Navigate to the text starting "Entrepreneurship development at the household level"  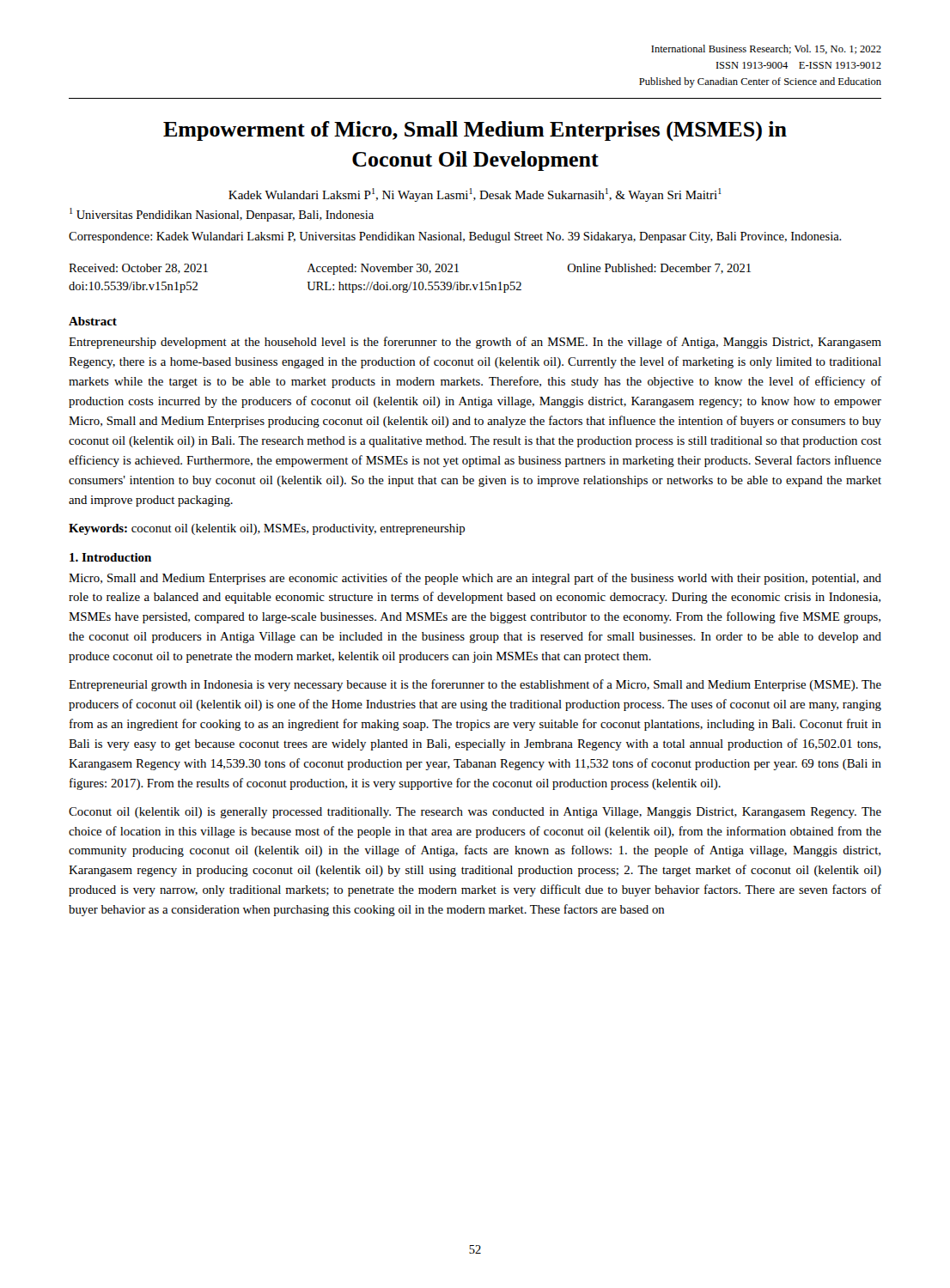475,421
